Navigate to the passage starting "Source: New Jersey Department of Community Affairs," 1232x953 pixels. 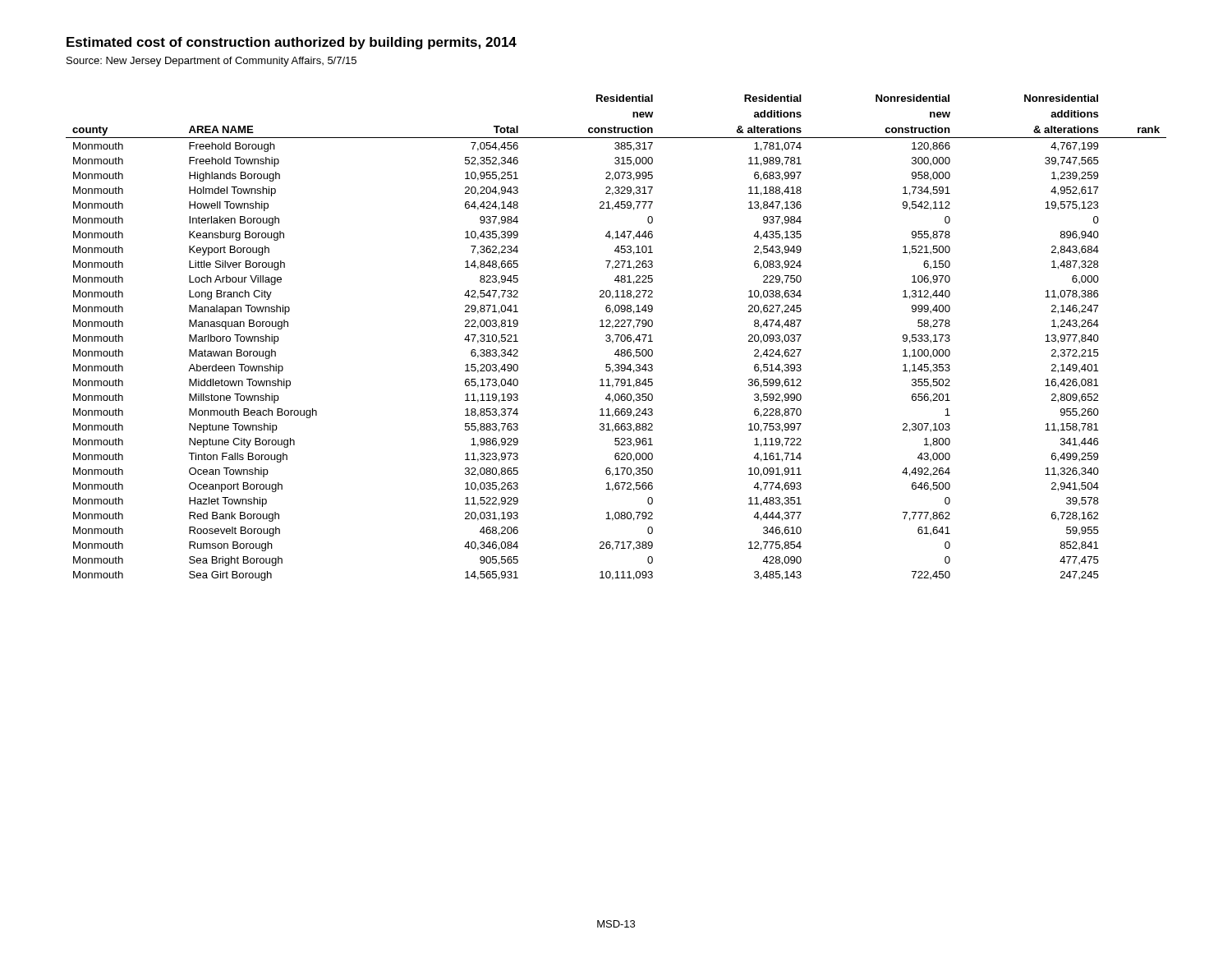211,60
